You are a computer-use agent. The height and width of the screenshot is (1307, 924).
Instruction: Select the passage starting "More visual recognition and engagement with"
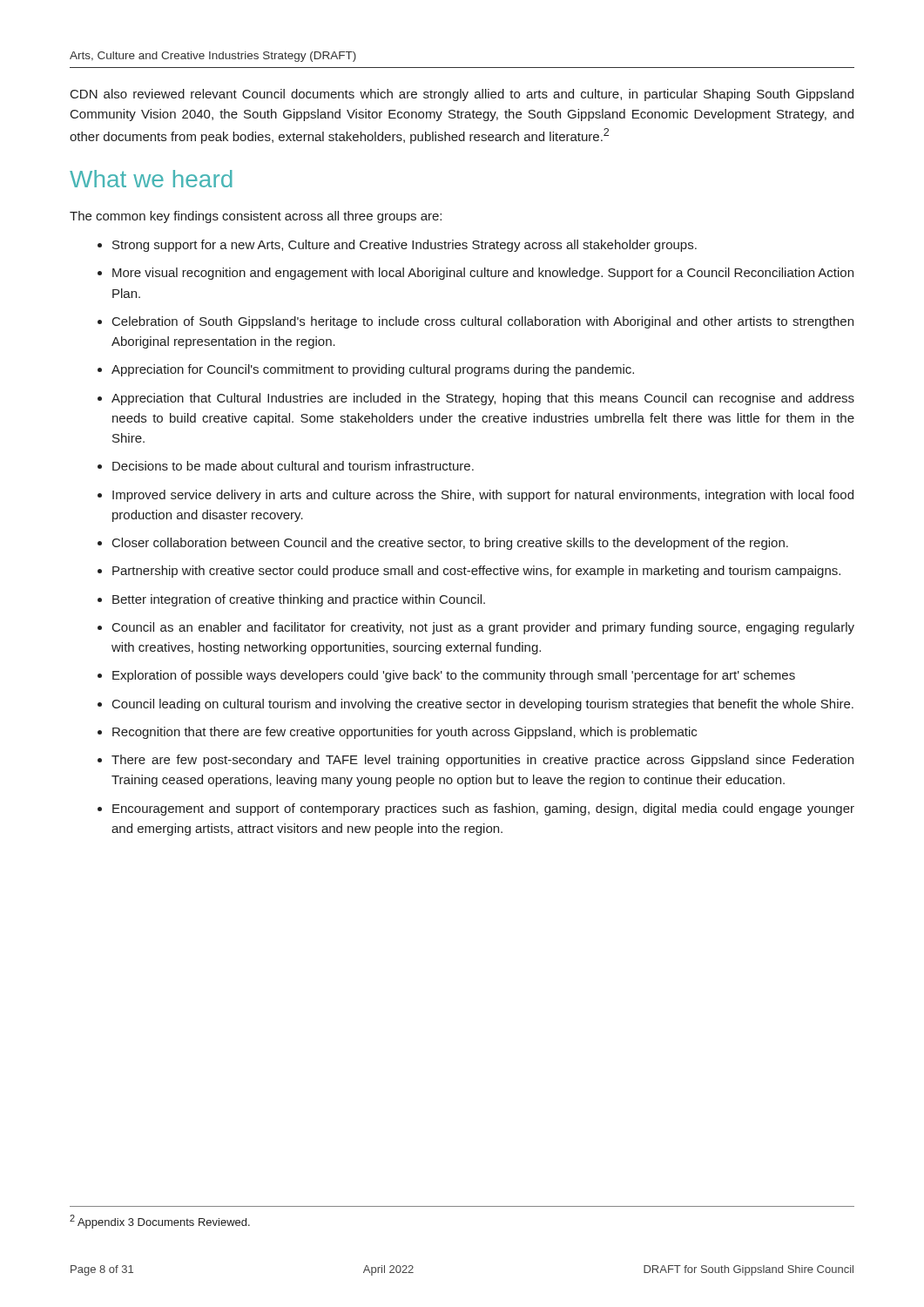pos(483,283)
